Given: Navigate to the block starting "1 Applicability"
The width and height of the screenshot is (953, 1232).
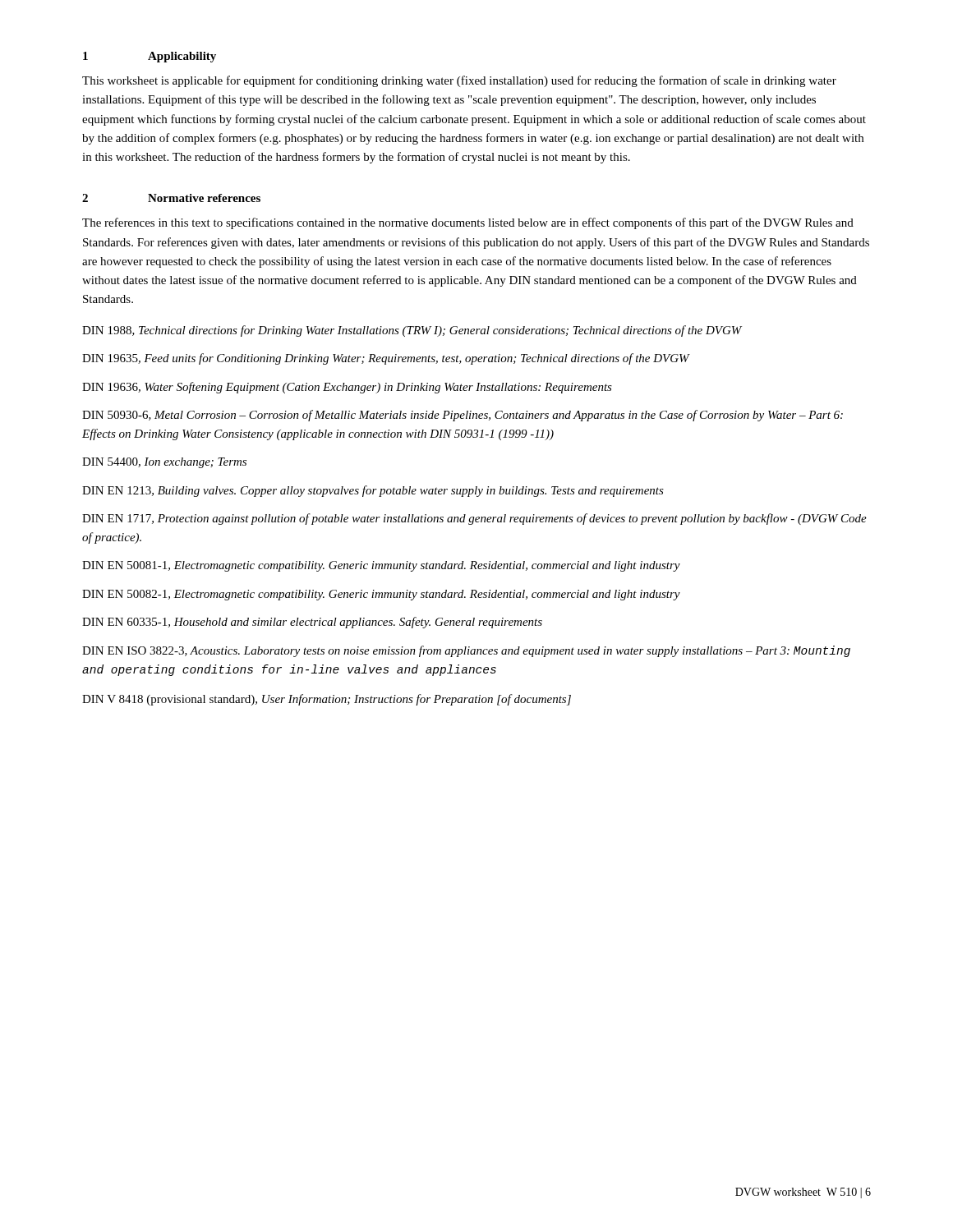Looking at the screenshot, I should click(x=149, y=56).
